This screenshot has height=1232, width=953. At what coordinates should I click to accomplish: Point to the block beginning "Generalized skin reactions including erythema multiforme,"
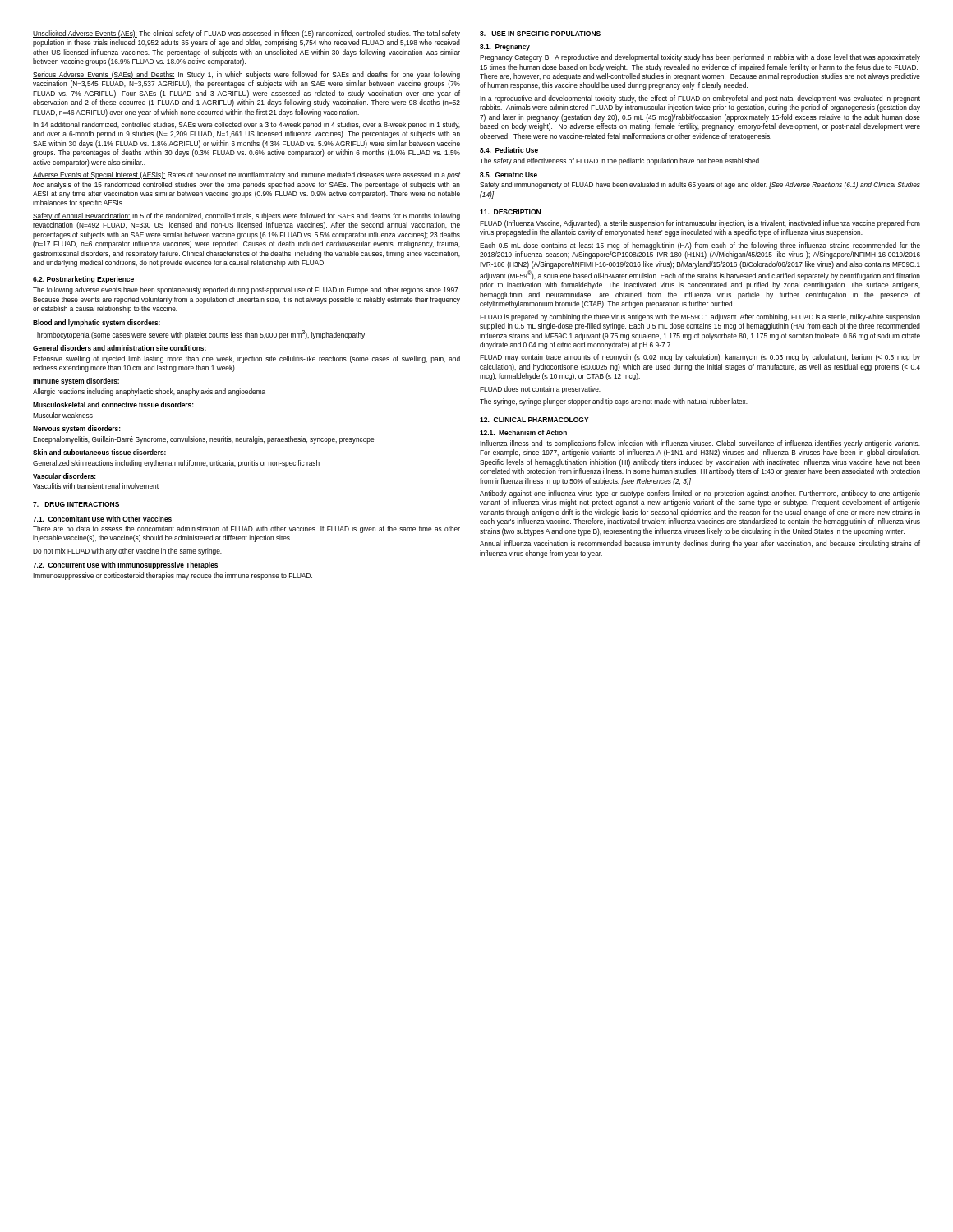246,463
